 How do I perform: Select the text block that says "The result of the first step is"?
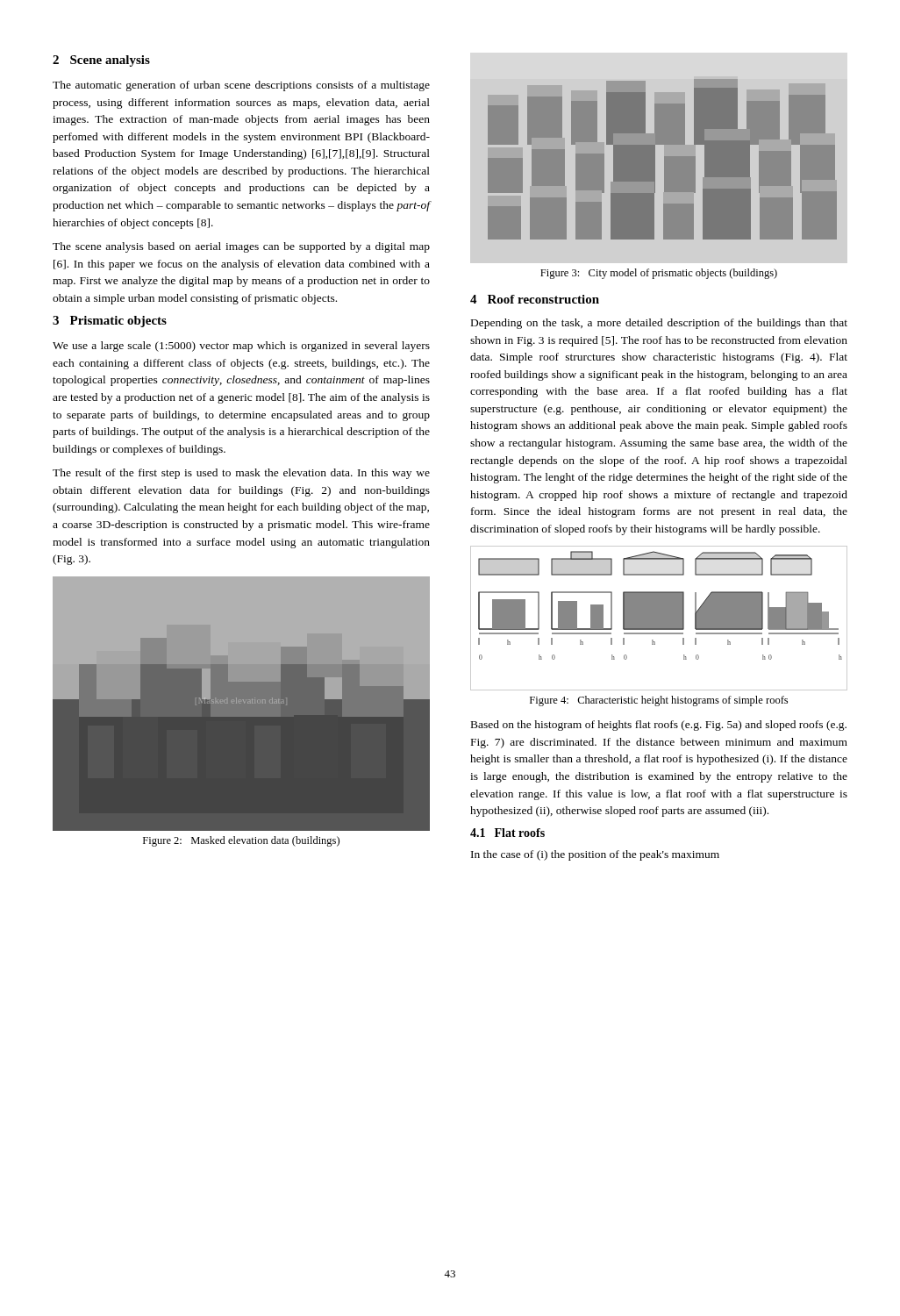[241, 516]
